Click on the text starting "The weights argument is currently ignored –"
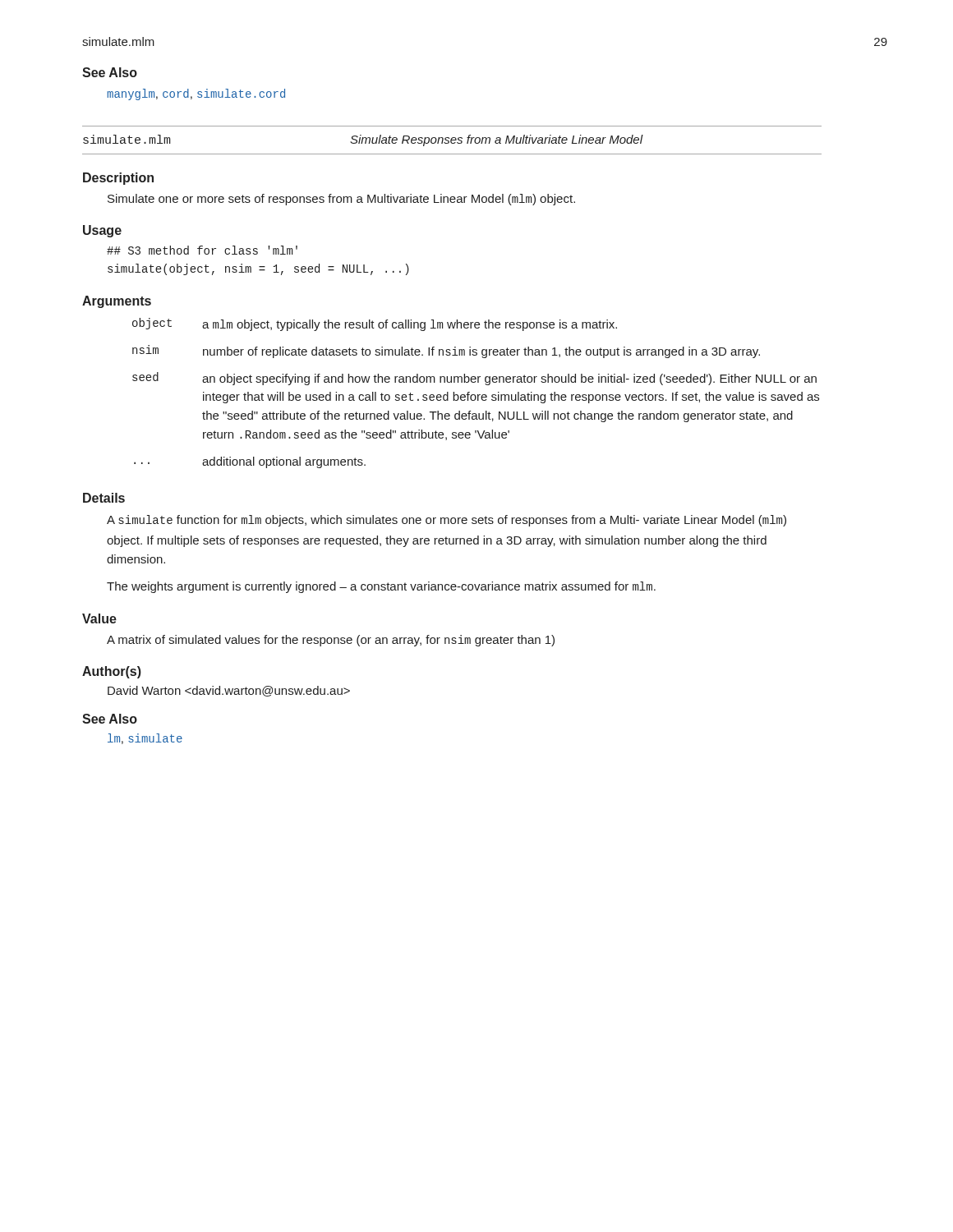 (382, 587)
